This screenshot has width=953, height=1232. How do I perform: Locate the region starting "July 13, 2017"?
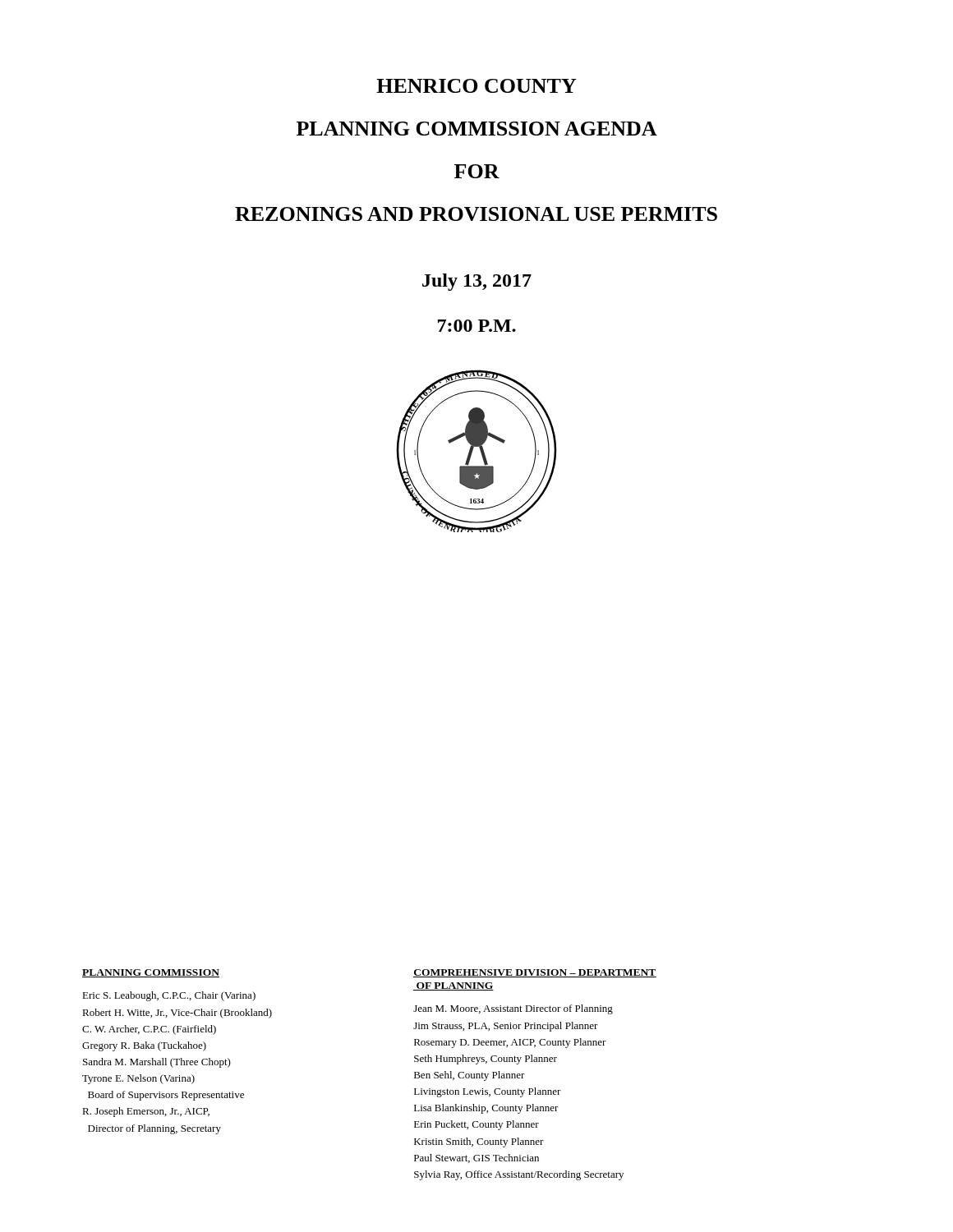(x=476, y=280)
